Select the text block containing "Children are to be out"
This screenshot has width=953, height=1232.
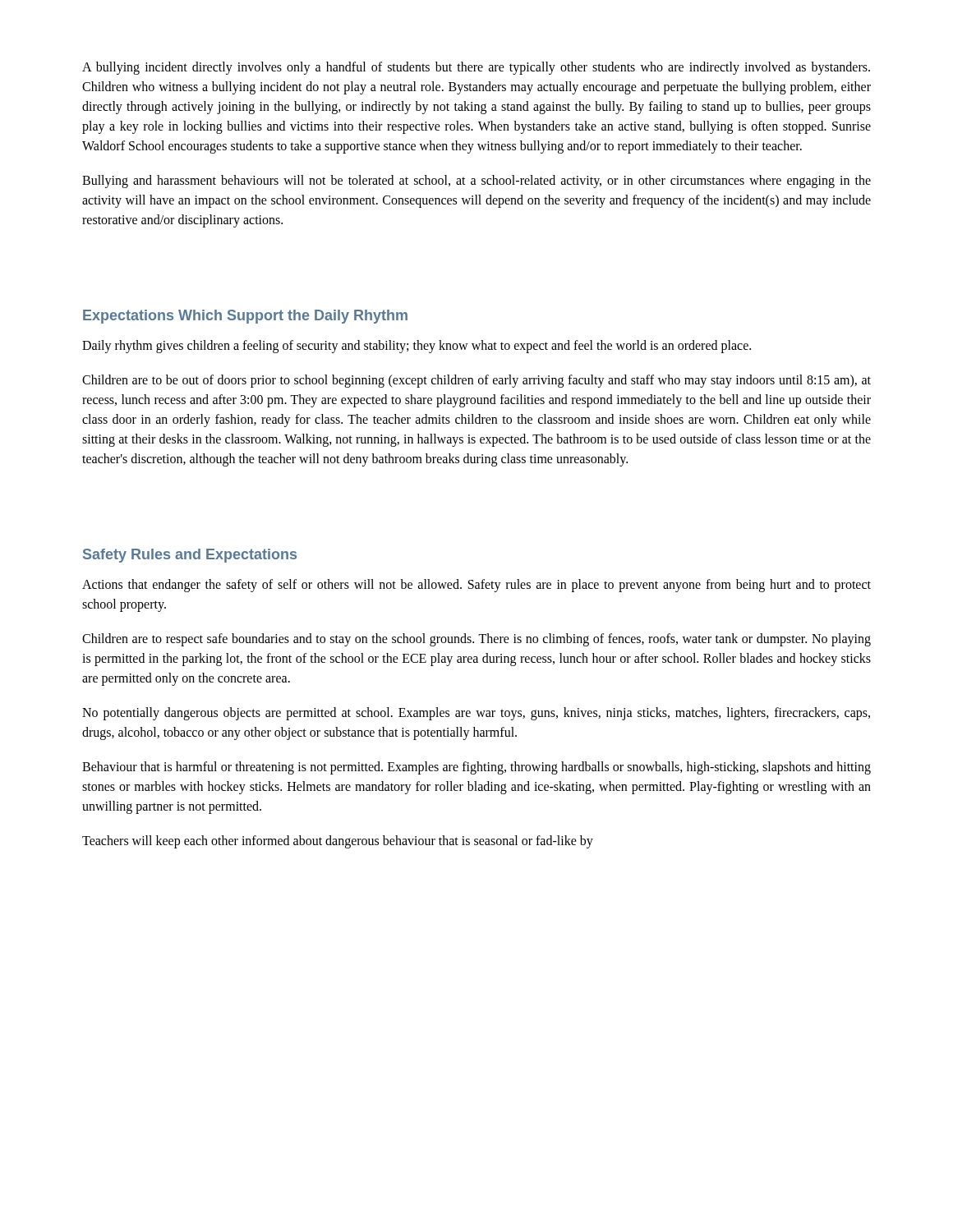tap(476, 419)
